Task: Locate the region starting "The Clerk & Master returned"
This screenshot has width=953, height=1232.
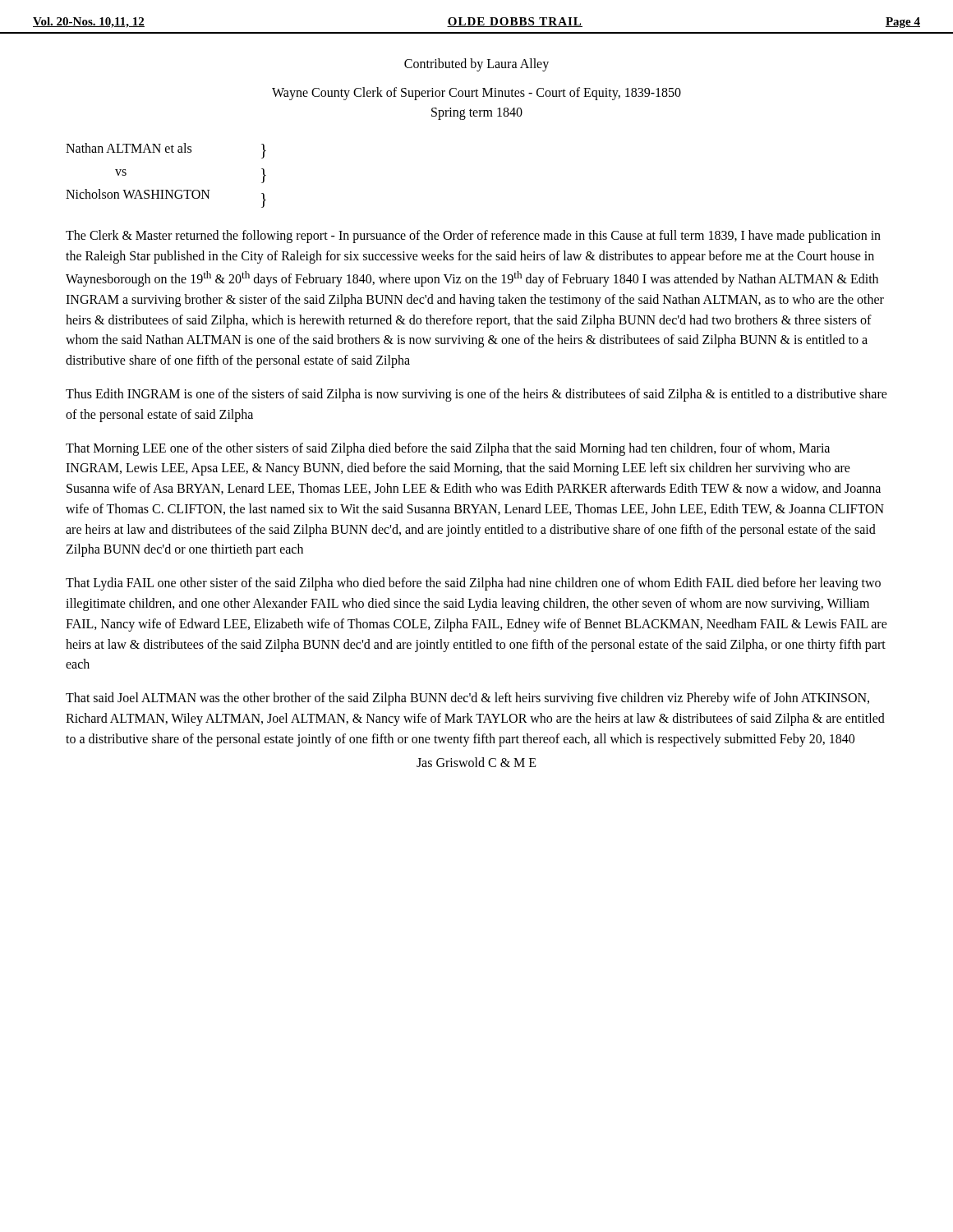Action: 475,298
